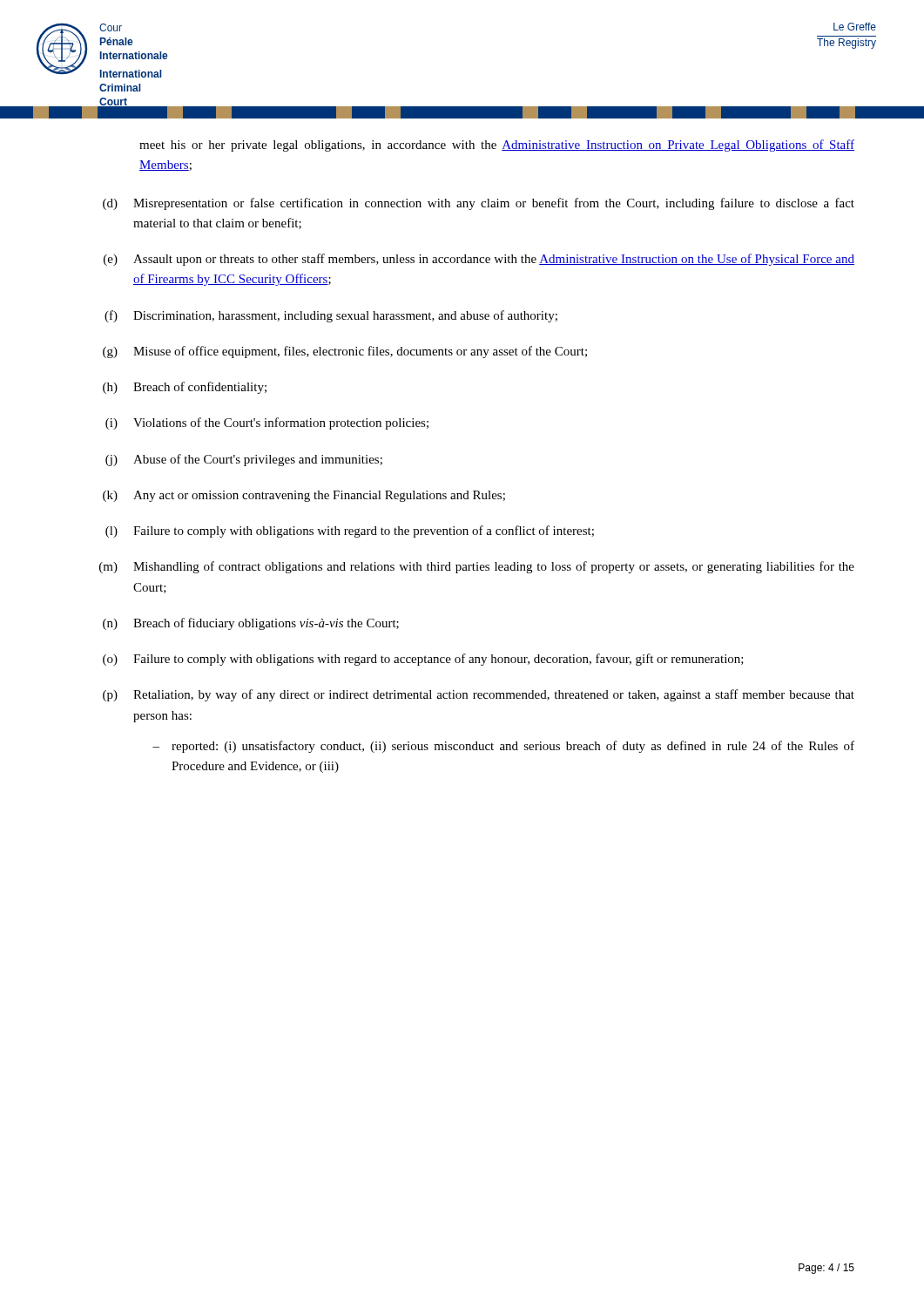Navigate to the block starting "meet his or her private legal obligations,"
924x1307 pixels.
point(497,155)
